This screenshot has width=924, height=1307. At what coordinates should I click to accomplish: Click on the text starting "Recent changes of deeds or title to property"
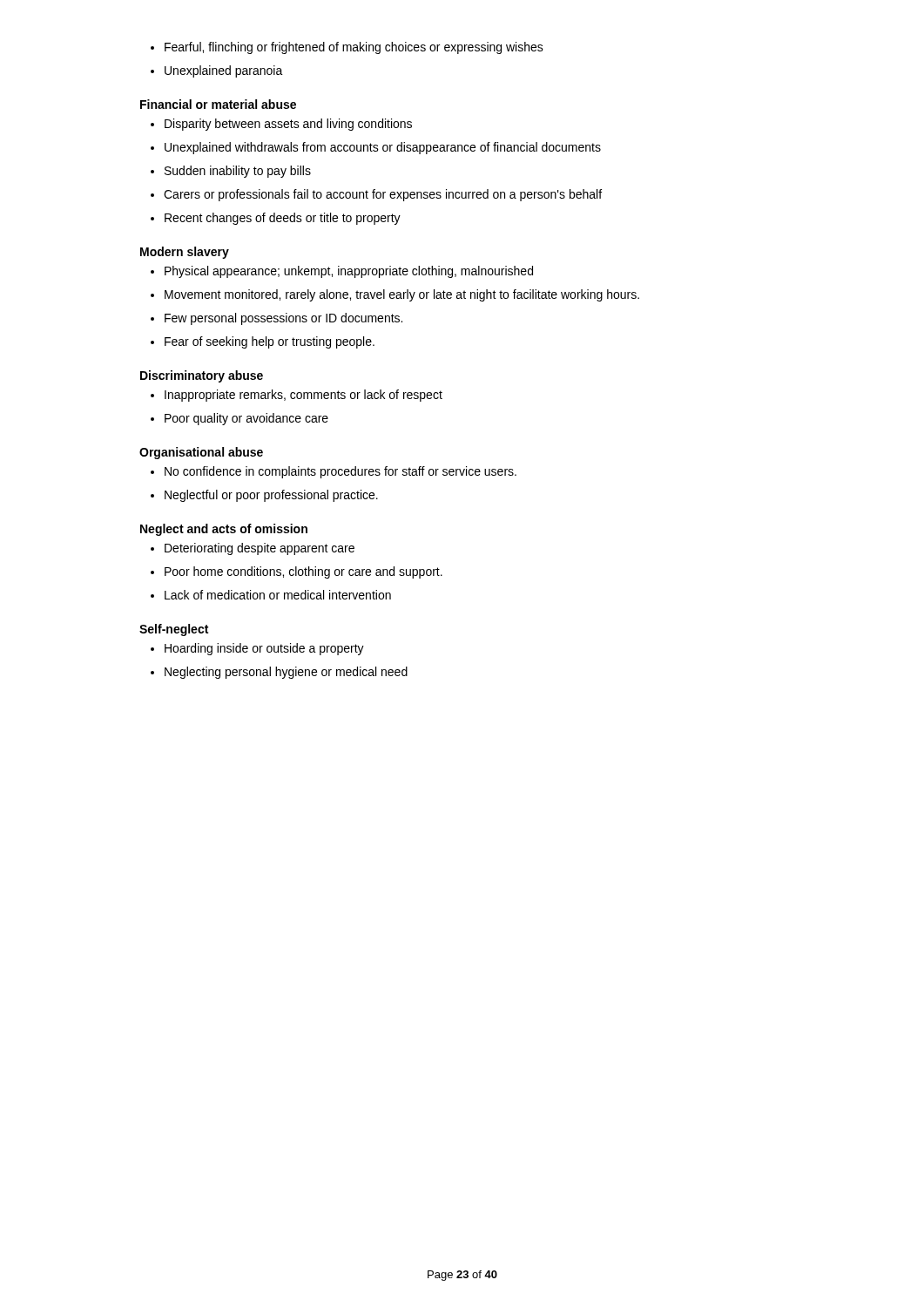coord(283,219)
